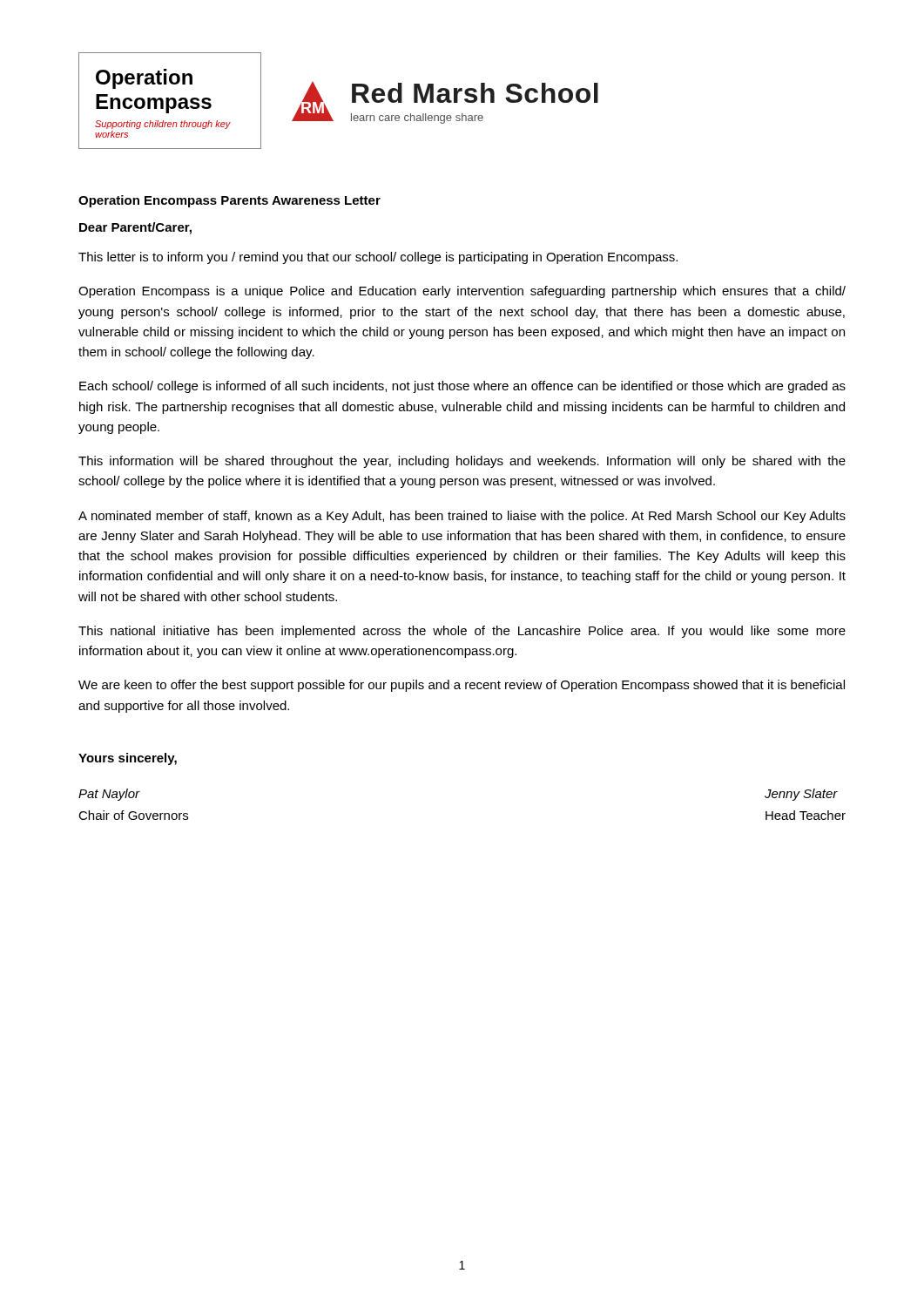Find the block starting "Each school/ college is informed of all"

[x=462, y=406]
